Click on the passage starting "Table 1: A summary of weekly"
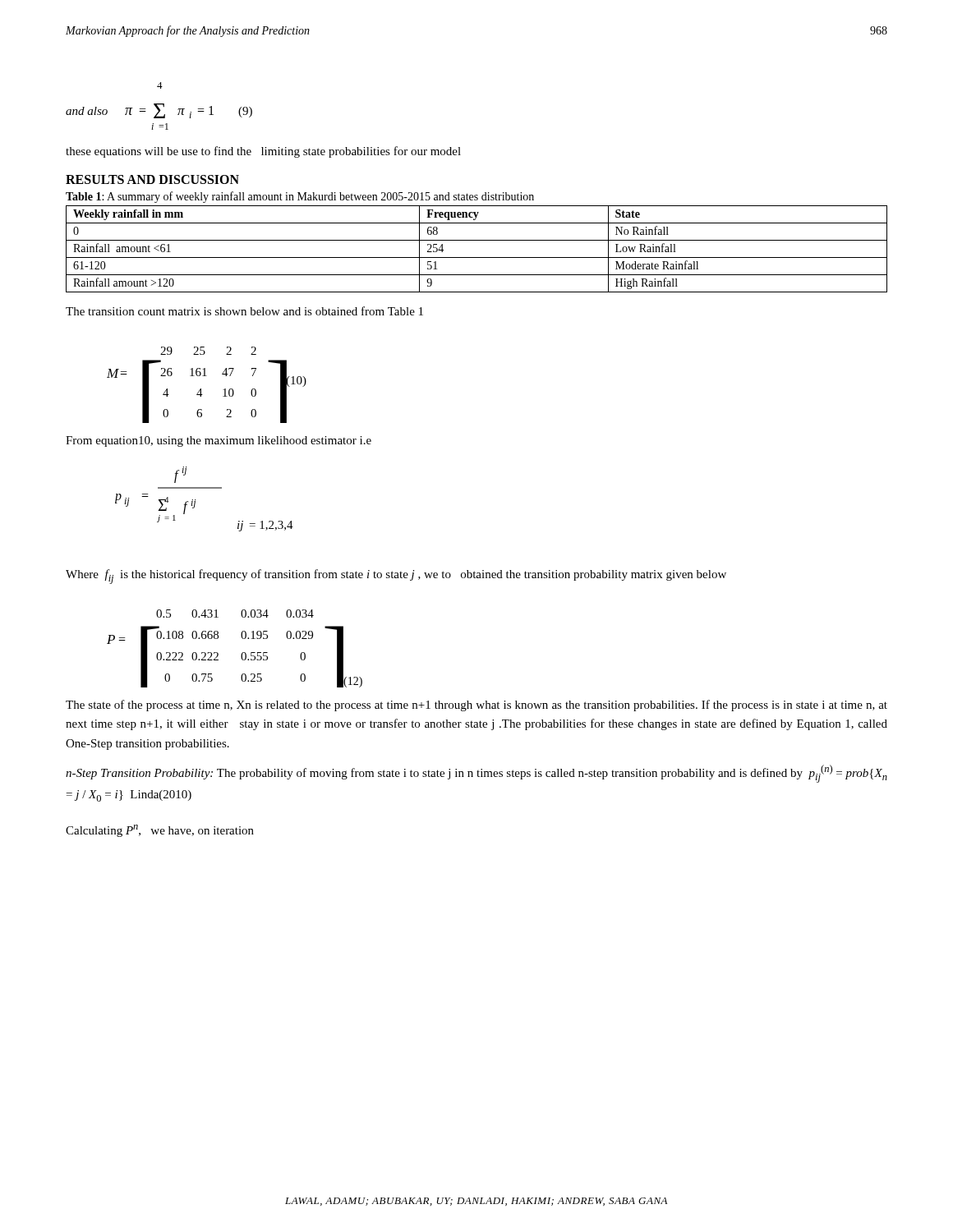The height and width of the screenshot is (1232, 953). (300, 197)
